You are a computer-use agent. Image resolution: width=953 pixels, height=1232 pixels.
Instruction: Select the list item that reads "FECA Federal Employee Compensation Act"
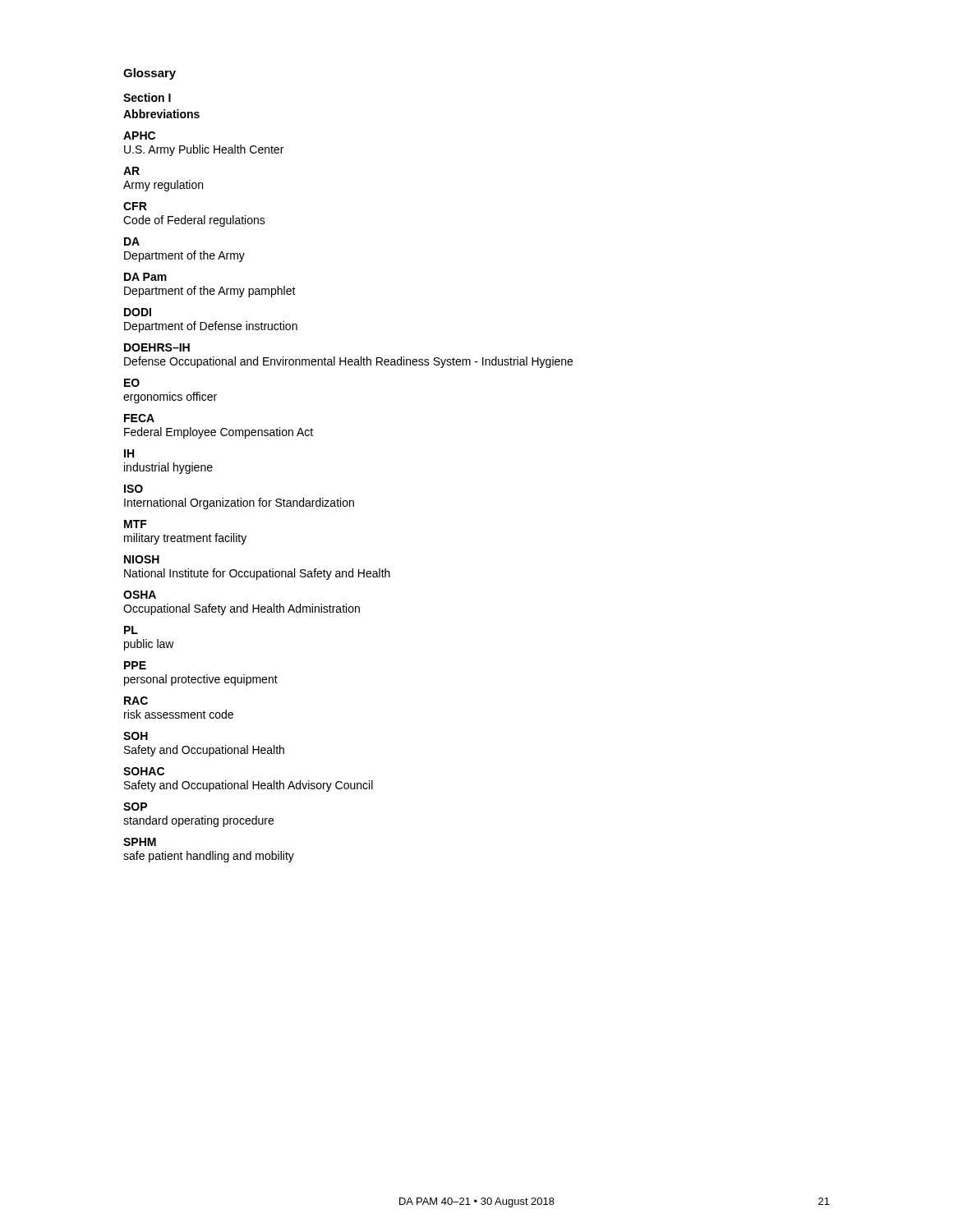pyautogui.click(x=139, y=418)
